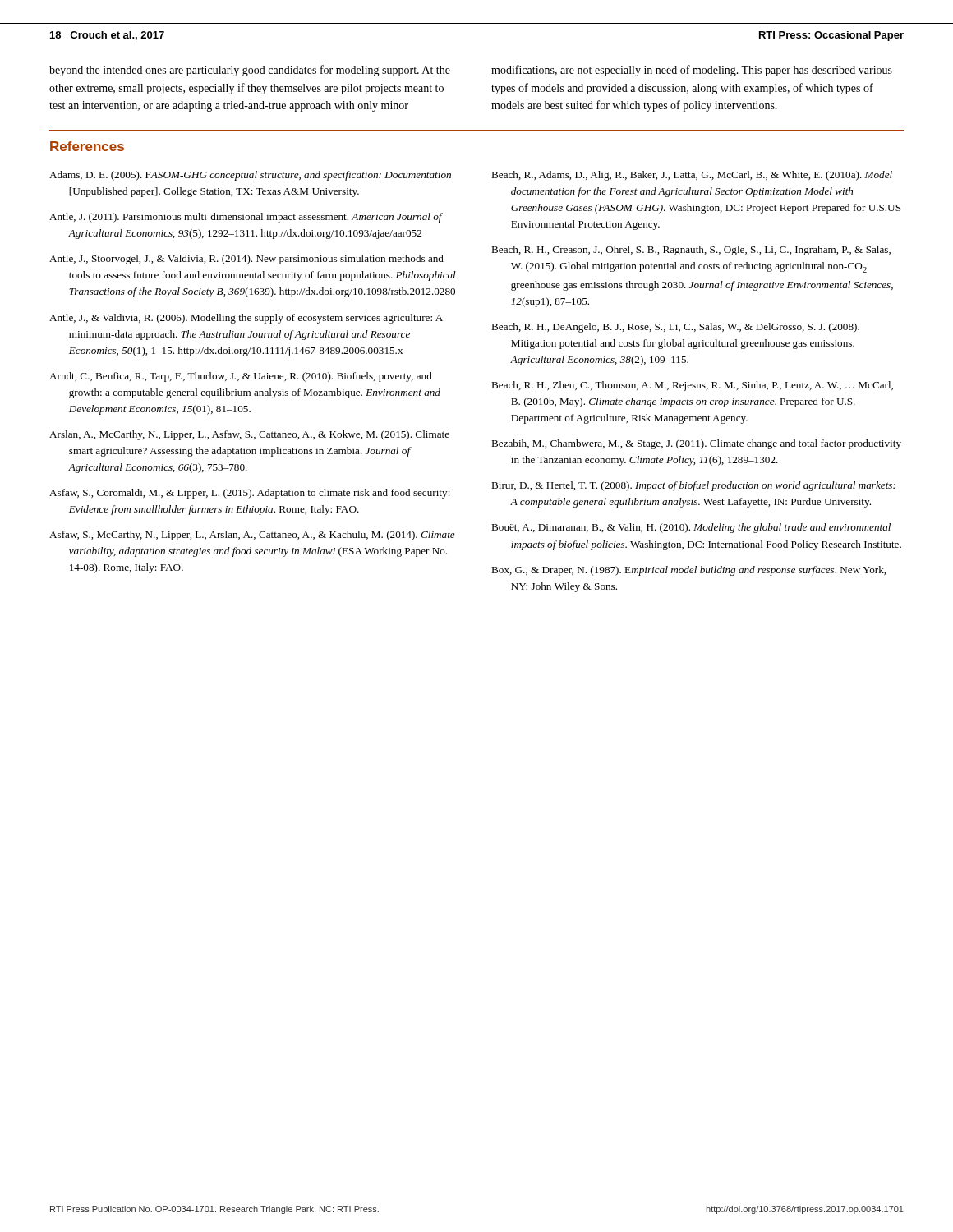The image size is (953, 1232).
Task: Locate the list item containing "Beach, R. H., Creason, J., Ohrel, S. B.,"
Action: (x=698, y=276)
